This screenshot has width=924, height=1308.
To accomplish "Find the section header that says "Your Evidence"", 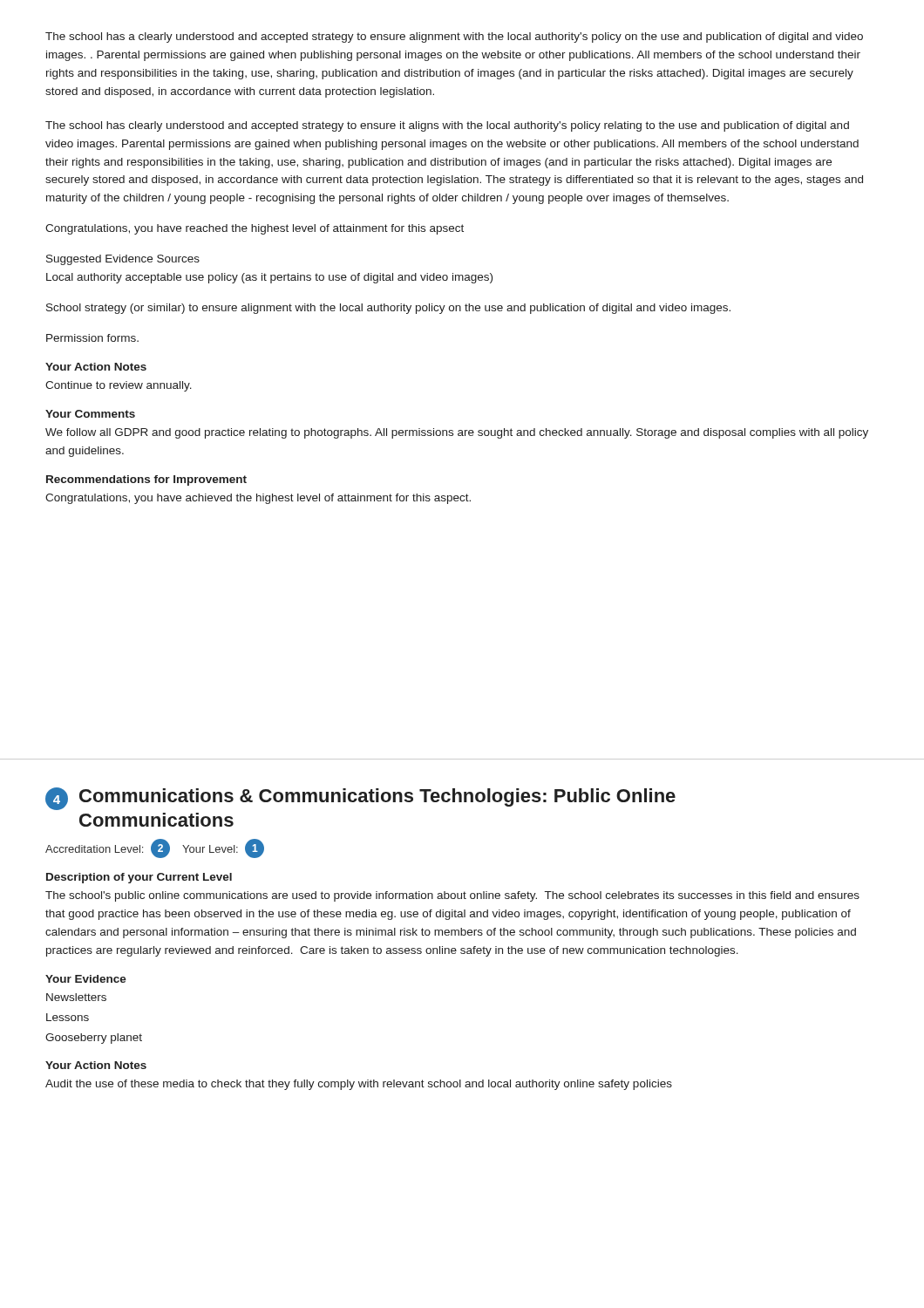I will (x=86, y=979).
